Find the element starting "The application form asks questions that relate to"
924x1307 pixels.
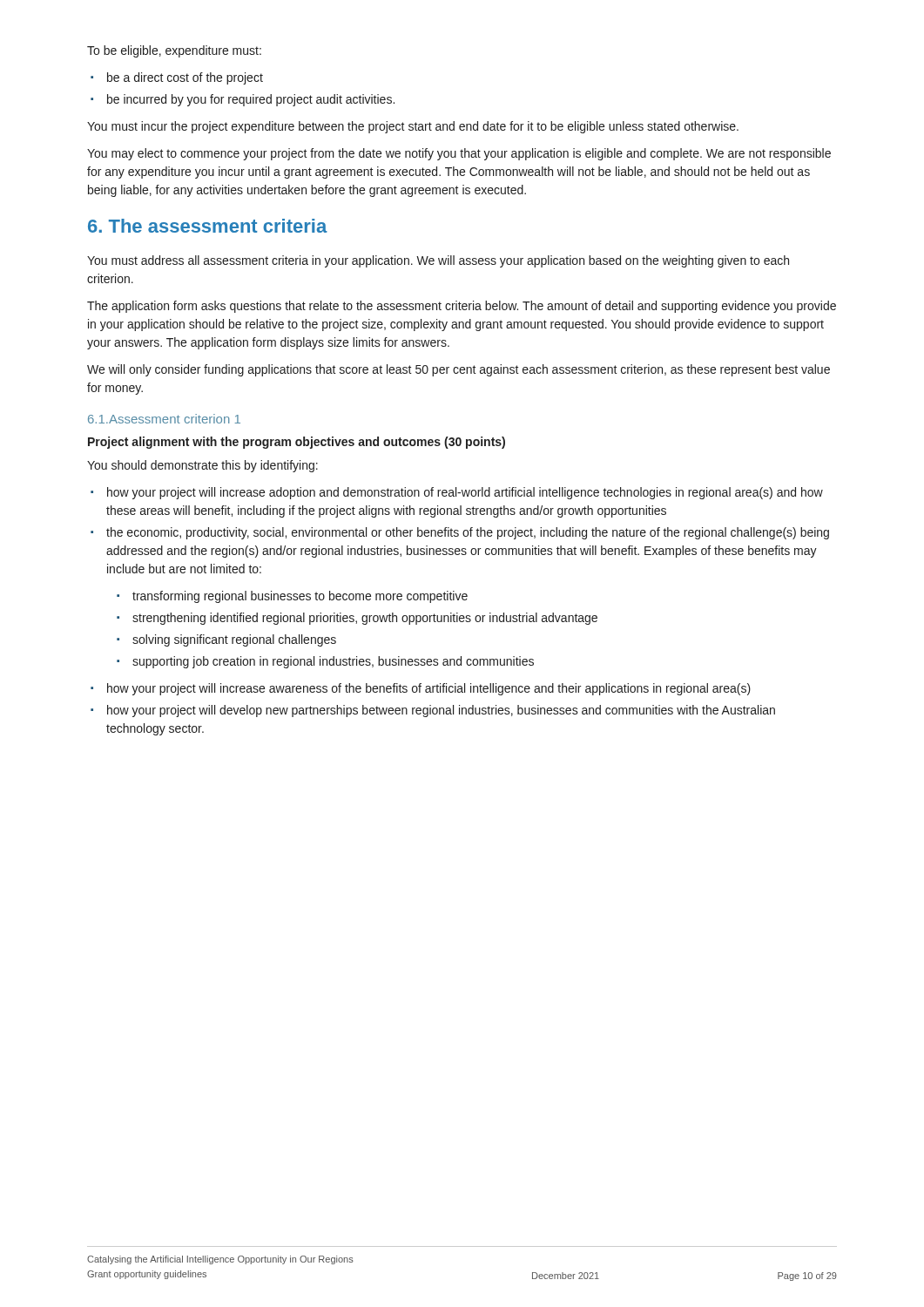pos(462,325)
